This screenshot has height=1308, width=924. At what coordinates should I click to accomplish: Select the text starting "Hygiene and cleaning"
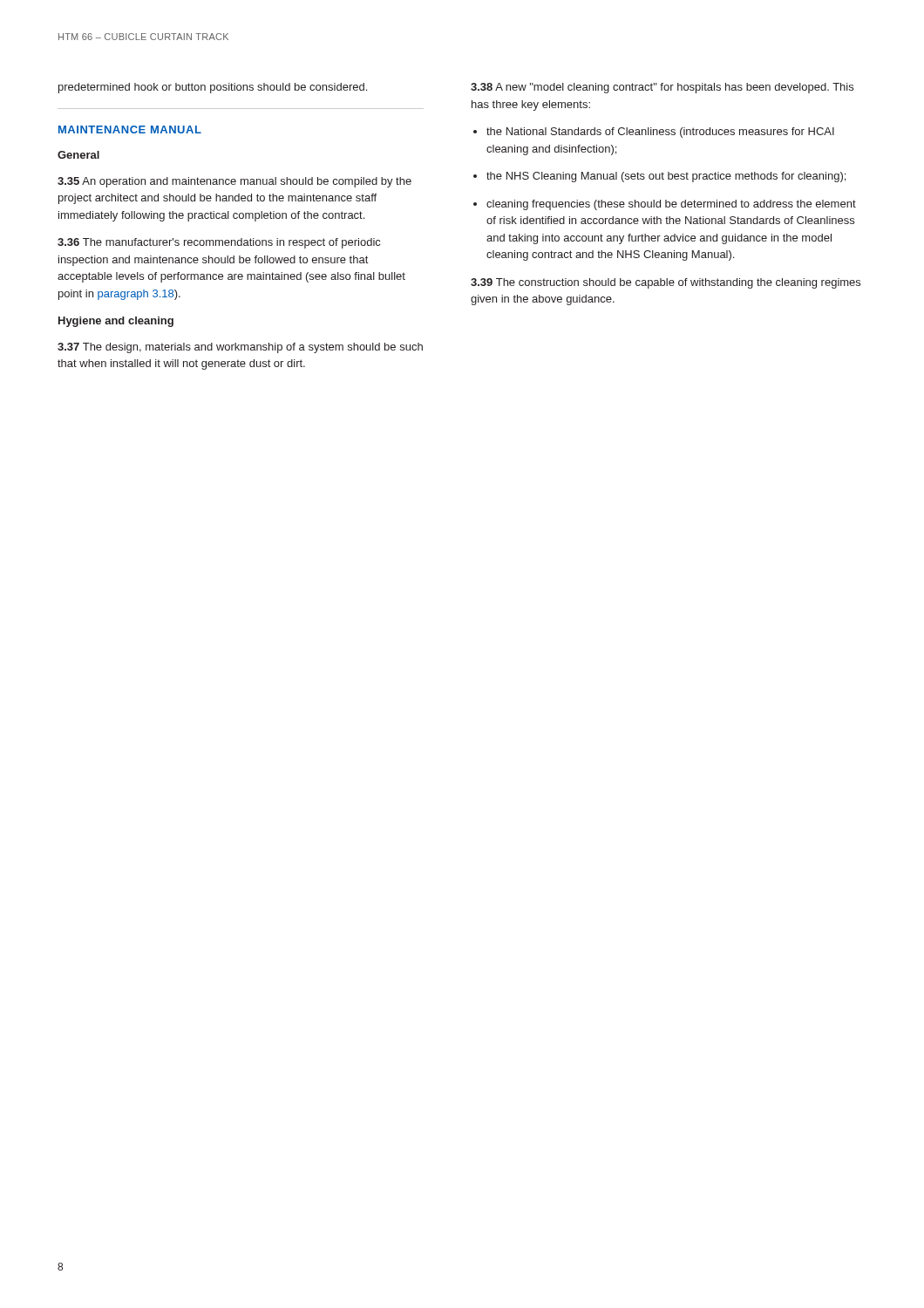point(116,322)
